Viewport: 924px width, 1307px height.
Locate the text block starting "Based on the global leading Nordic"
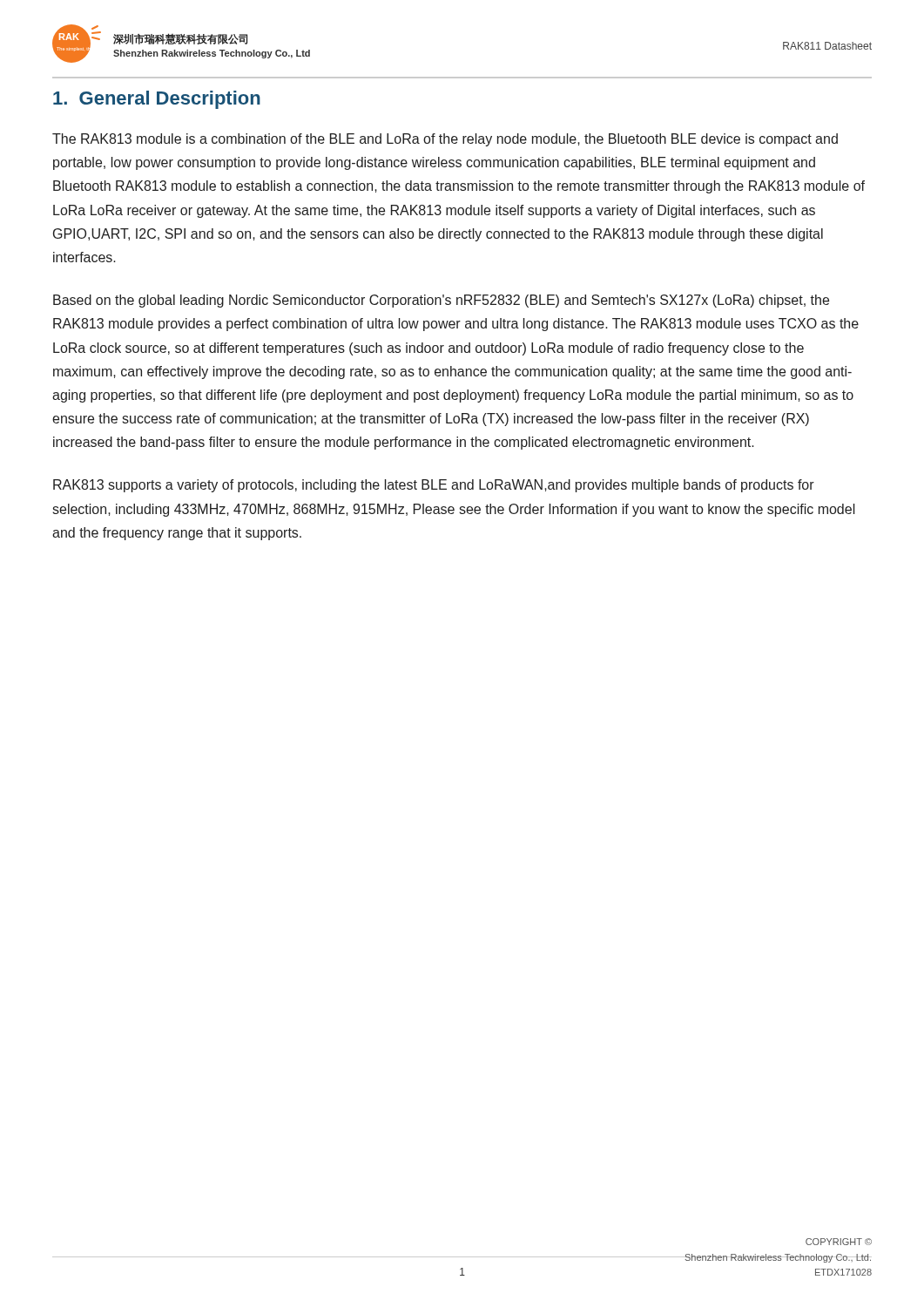click(456, 371)
